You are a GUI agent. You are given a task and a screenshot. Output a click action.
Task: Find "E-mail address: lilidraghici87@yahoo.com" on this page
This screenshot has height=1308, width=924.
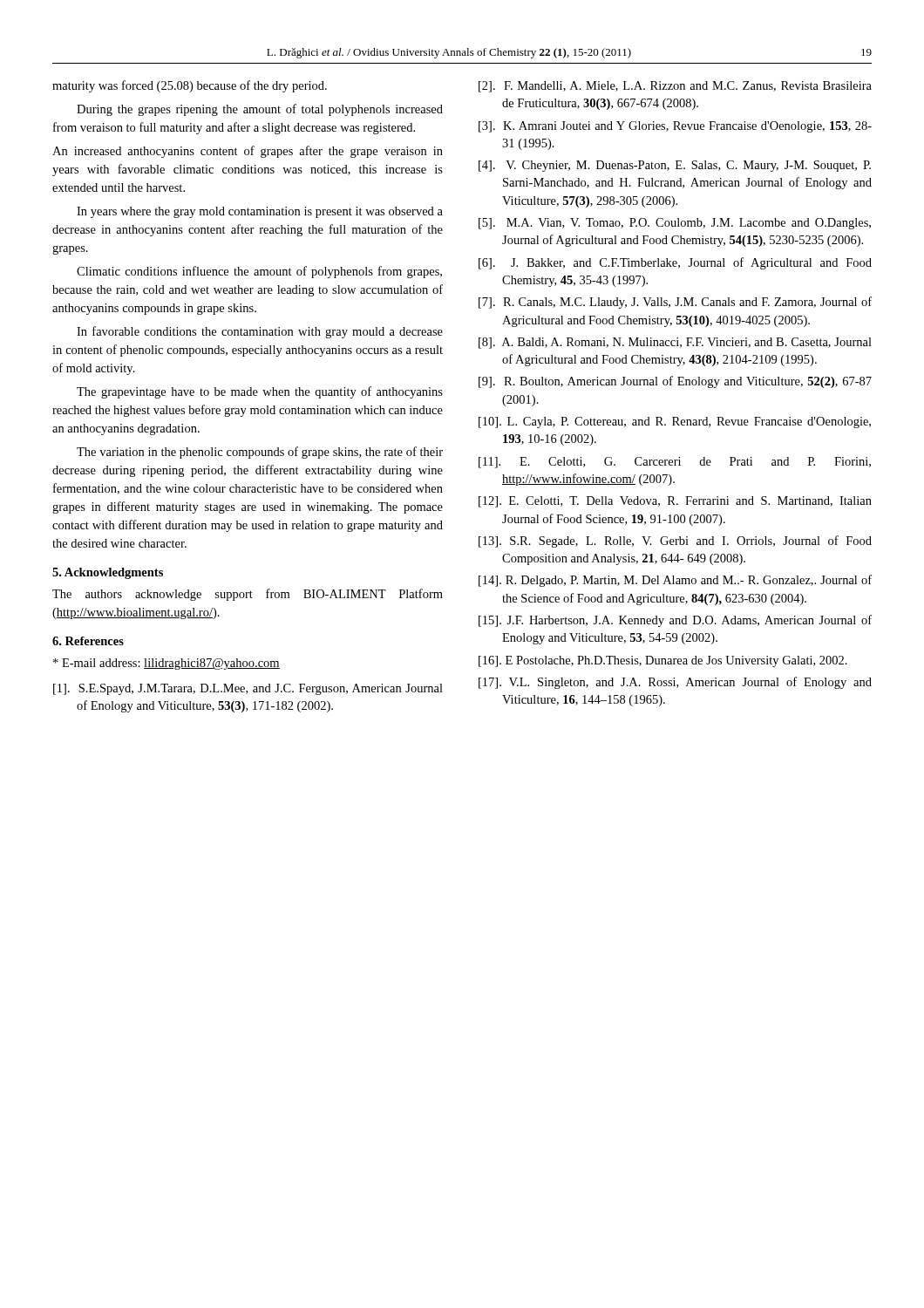(248, 663)
